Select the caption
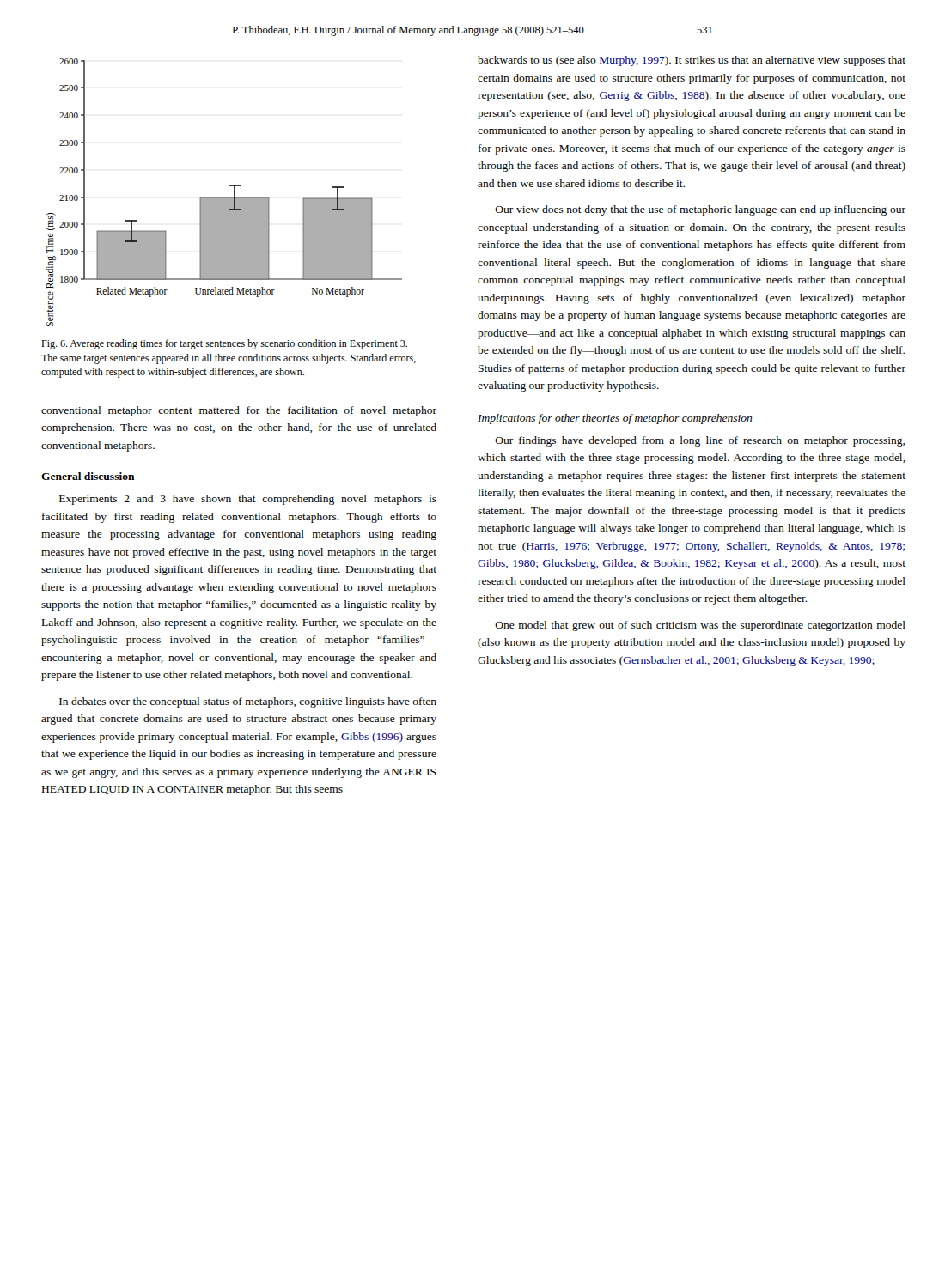This screenshot has width=945, height=1288. (x=229, y=358)
